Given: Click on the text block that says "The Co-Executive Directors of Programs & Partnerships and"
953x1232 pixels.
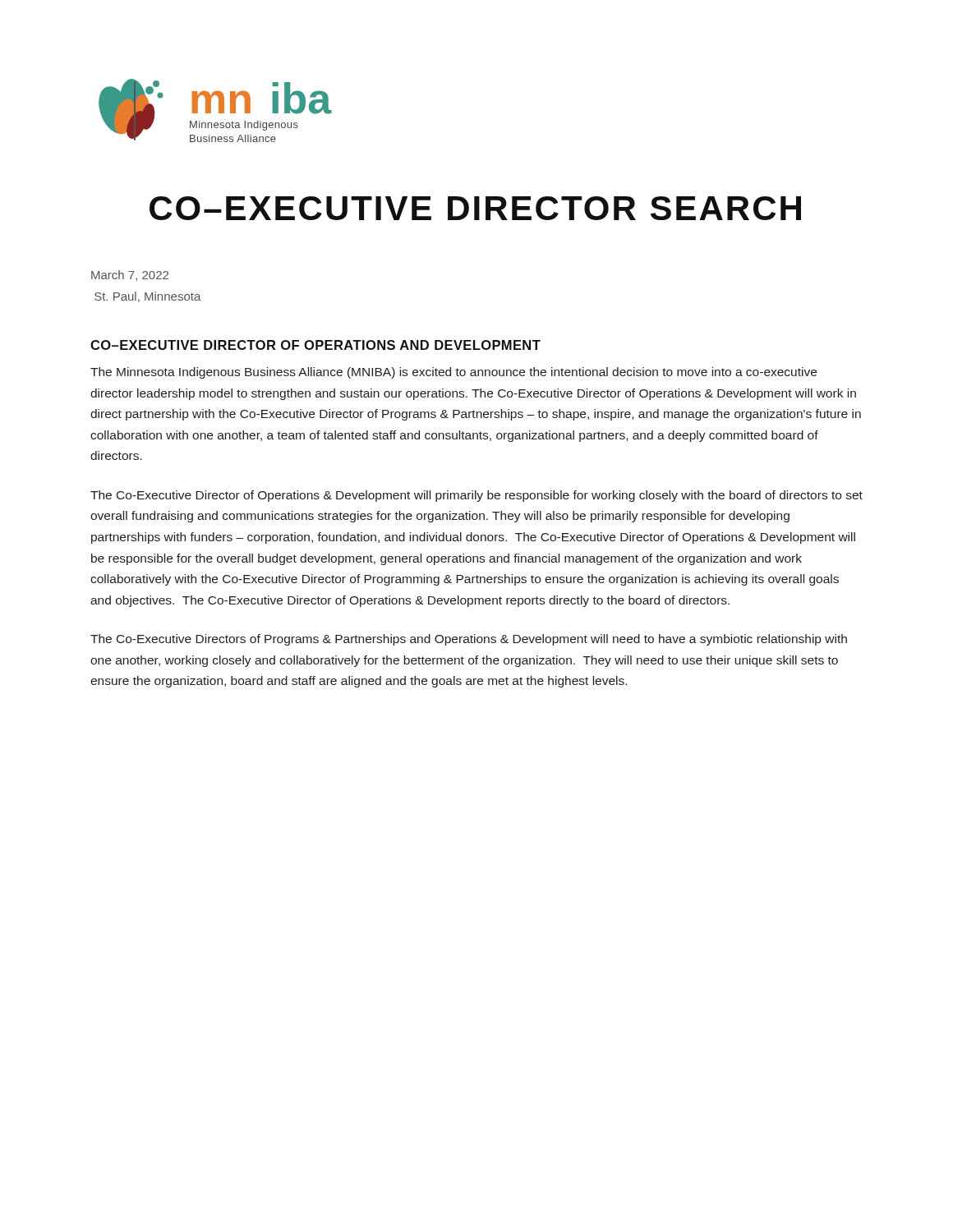Looking at the screenshot, I should [469, 660].
